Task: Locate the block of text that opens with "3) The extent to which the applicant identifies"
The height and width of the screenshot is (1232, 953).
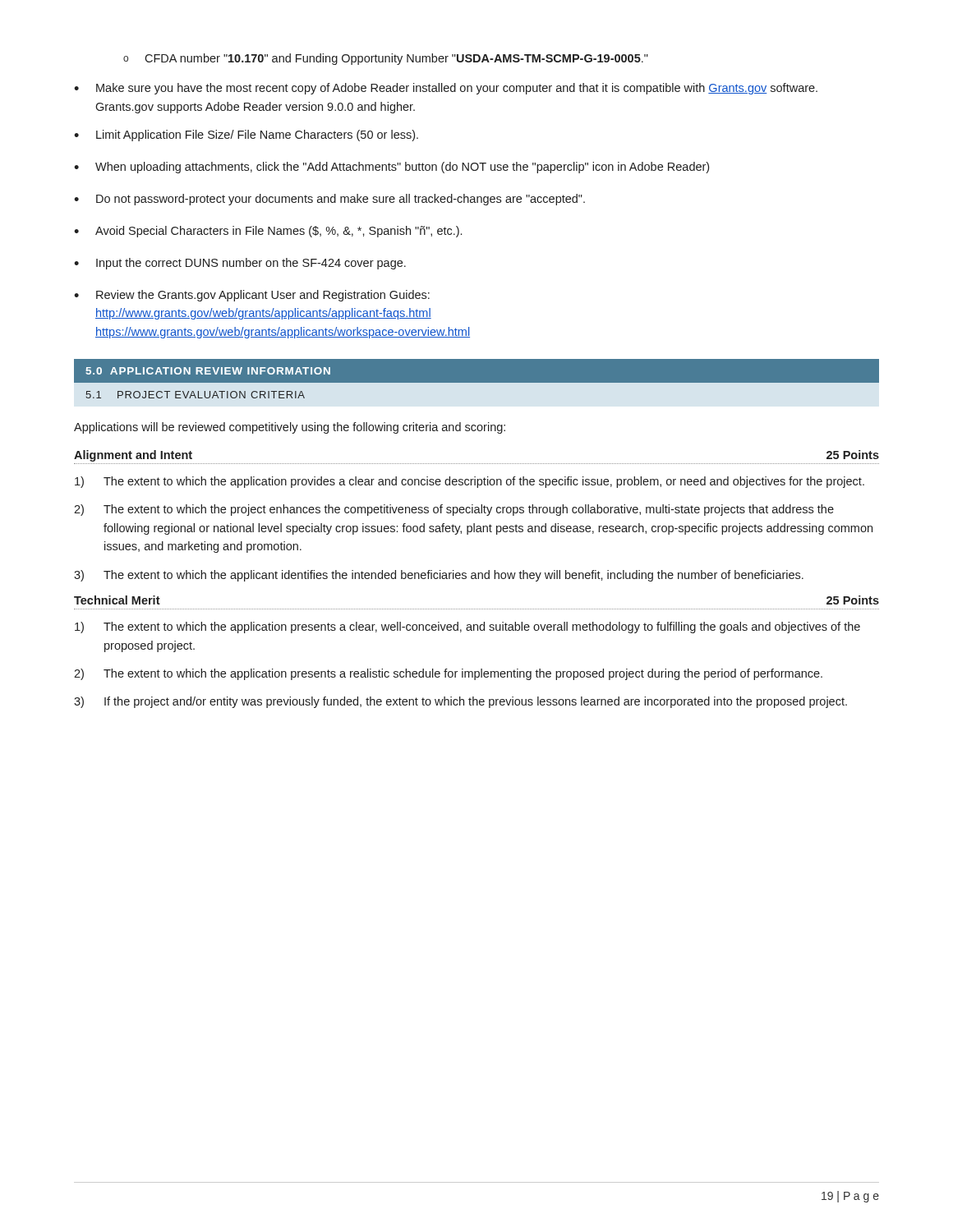Action: click(x=476, y=575)
